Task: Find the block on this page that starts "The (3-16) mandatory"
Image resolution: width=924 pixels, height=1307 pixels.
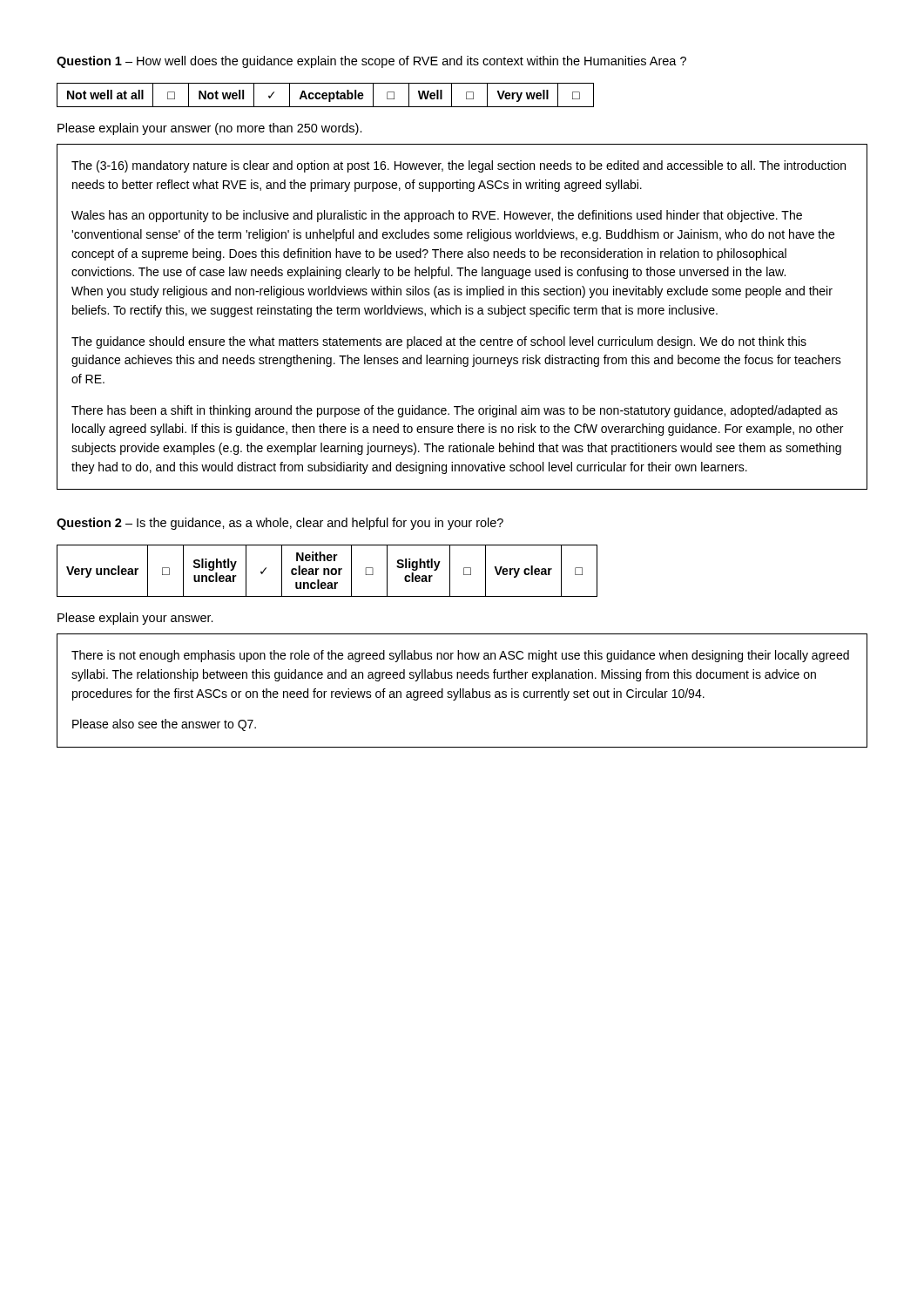Action: tap(462, 317)
